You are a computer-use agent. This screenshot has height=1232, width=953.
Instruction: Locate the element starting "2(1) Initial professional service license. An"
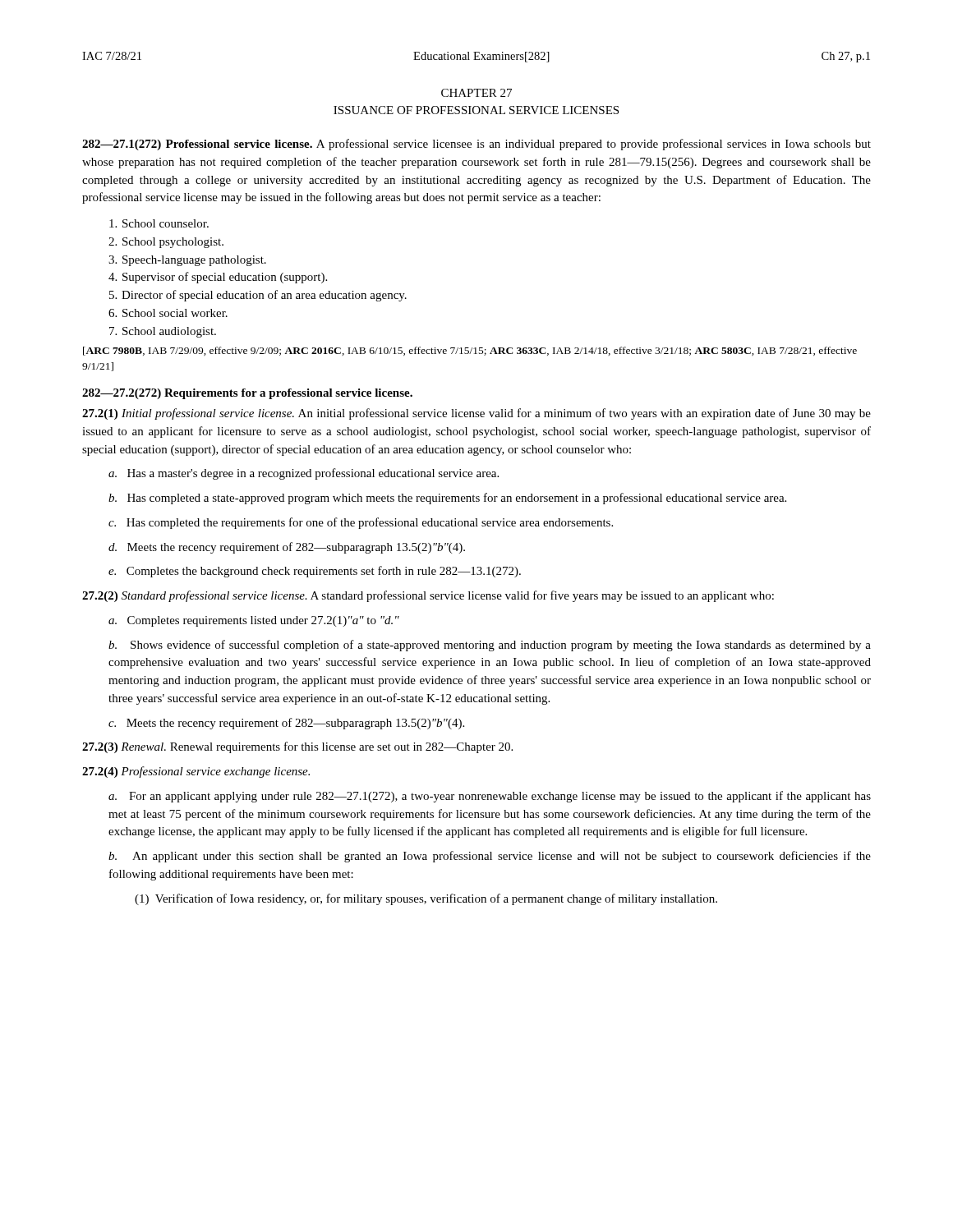pos(476,431)
